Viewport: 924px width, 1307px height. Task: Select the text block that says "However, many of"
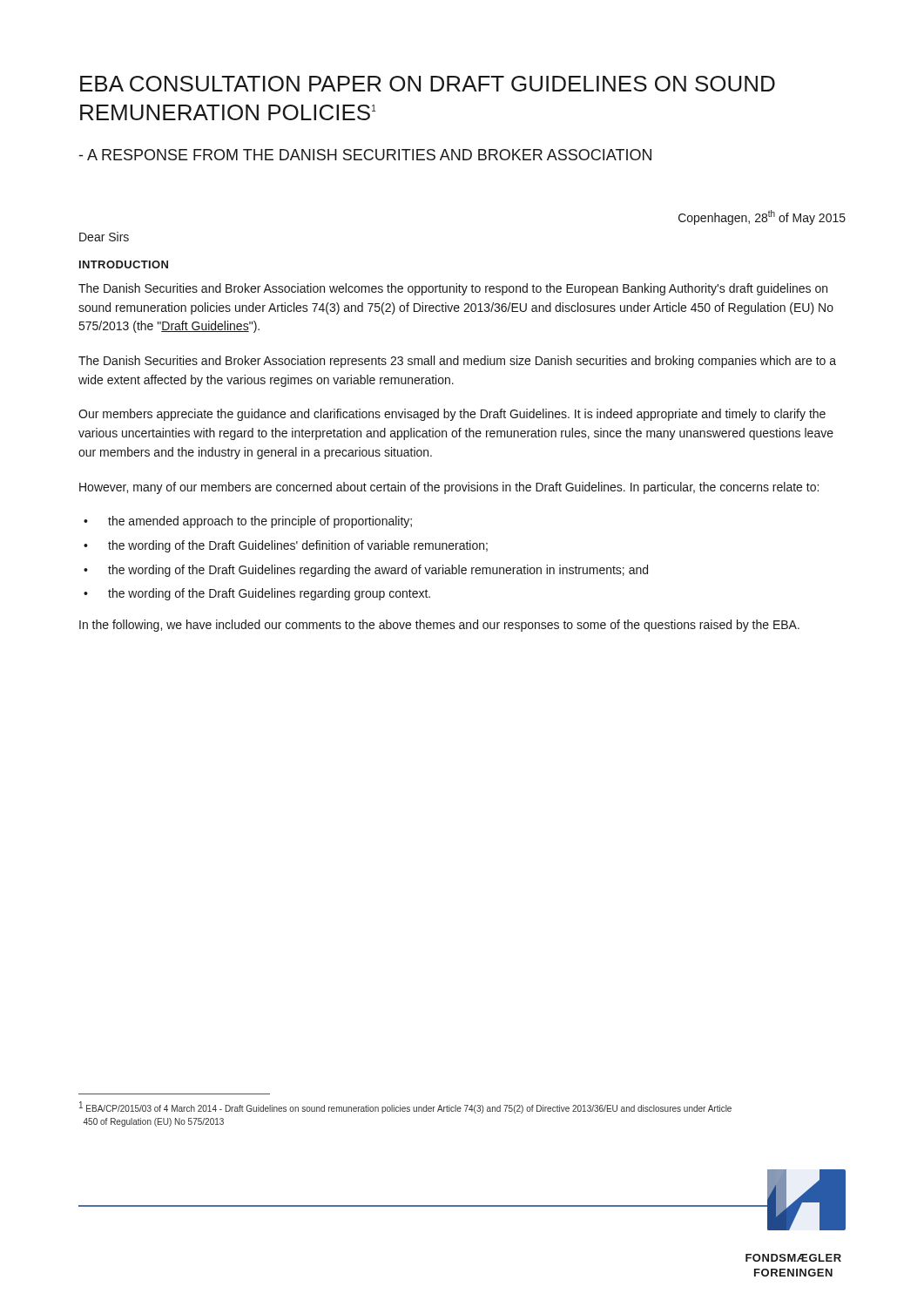click(x=449, y=487)
